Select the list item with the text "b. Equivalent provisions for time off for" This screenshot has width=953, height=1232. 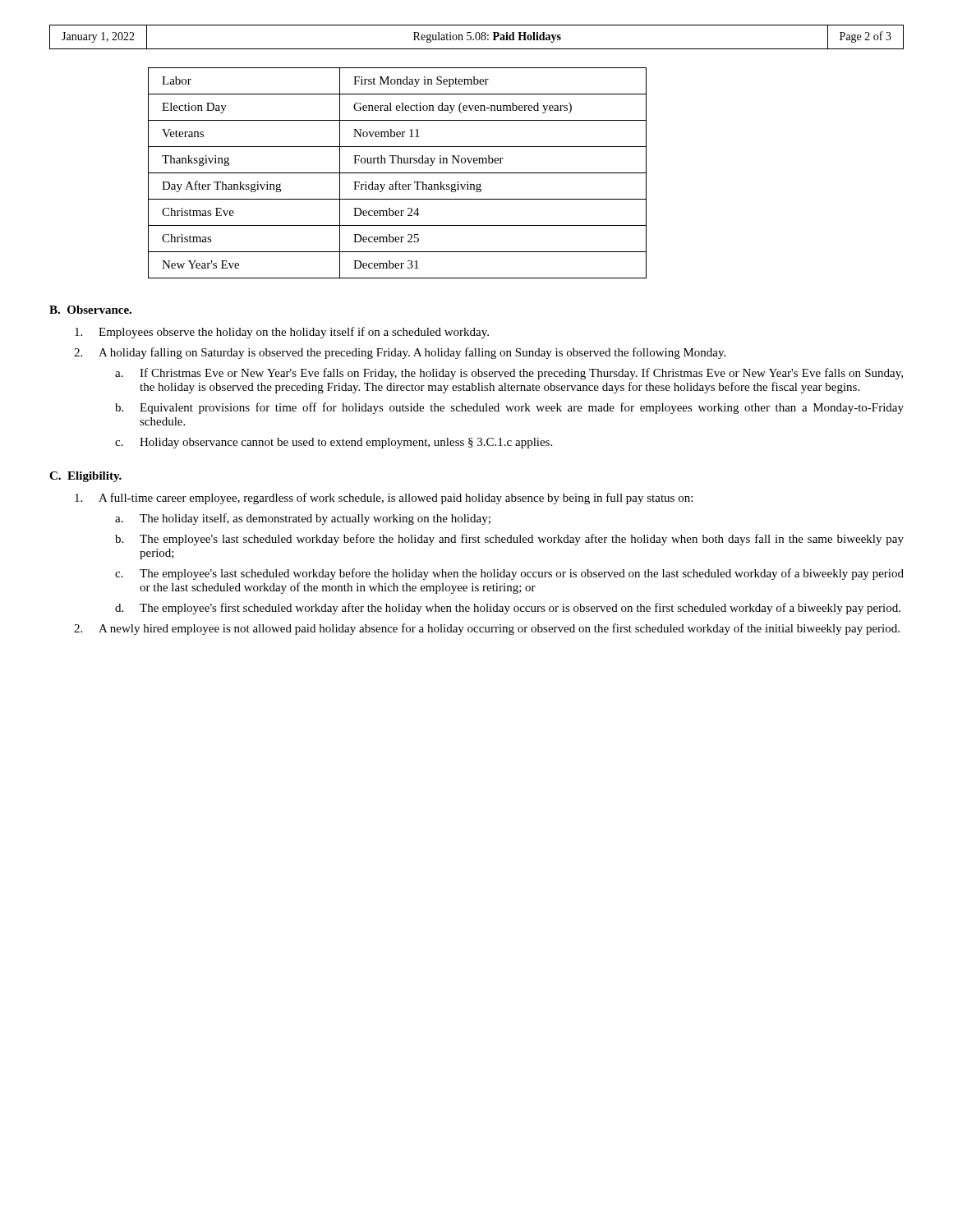(x=509, y=415)
